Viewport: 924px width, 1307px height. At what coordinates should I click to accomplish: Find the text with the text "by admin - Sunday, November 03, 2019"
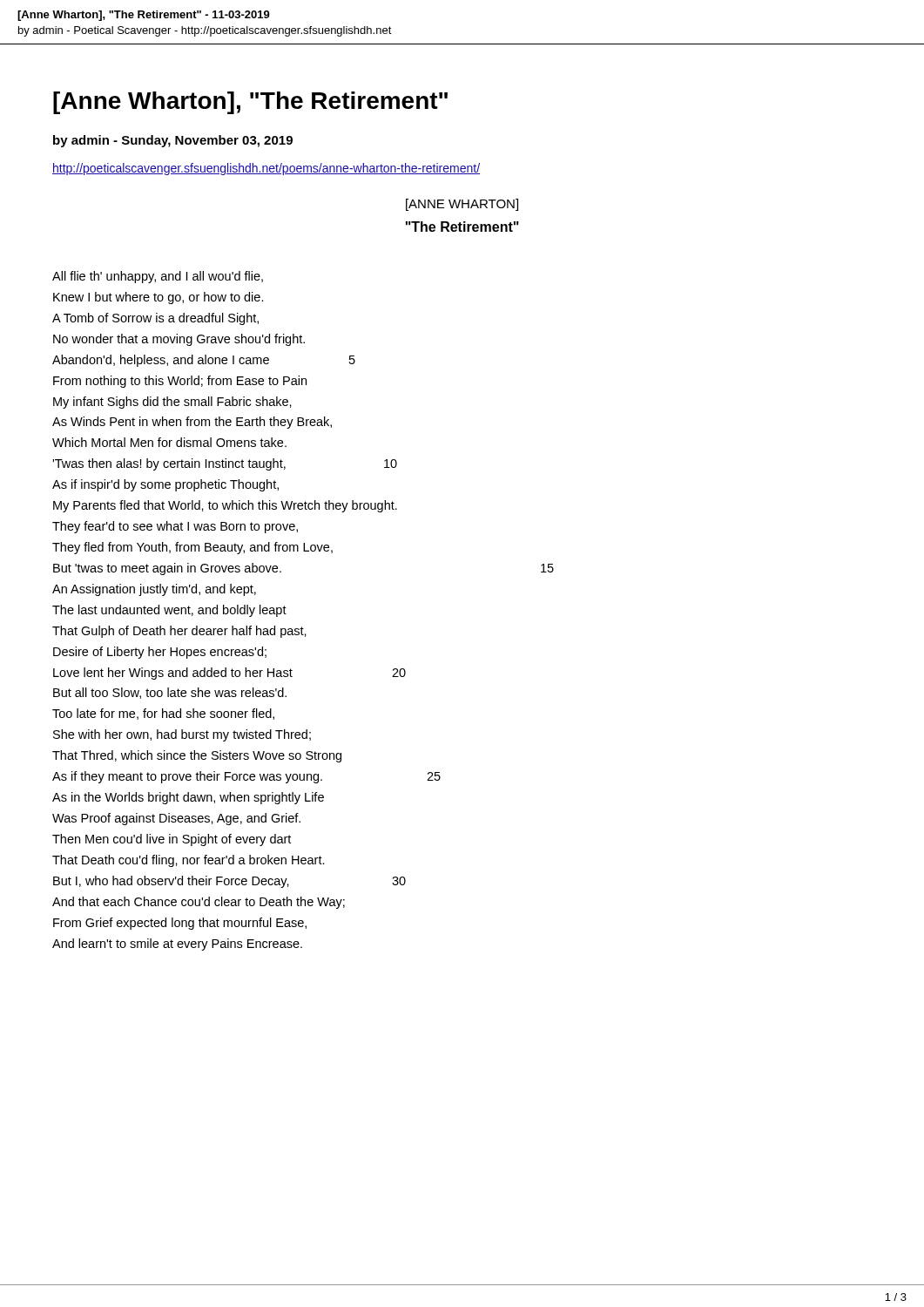tap(173, 140)
